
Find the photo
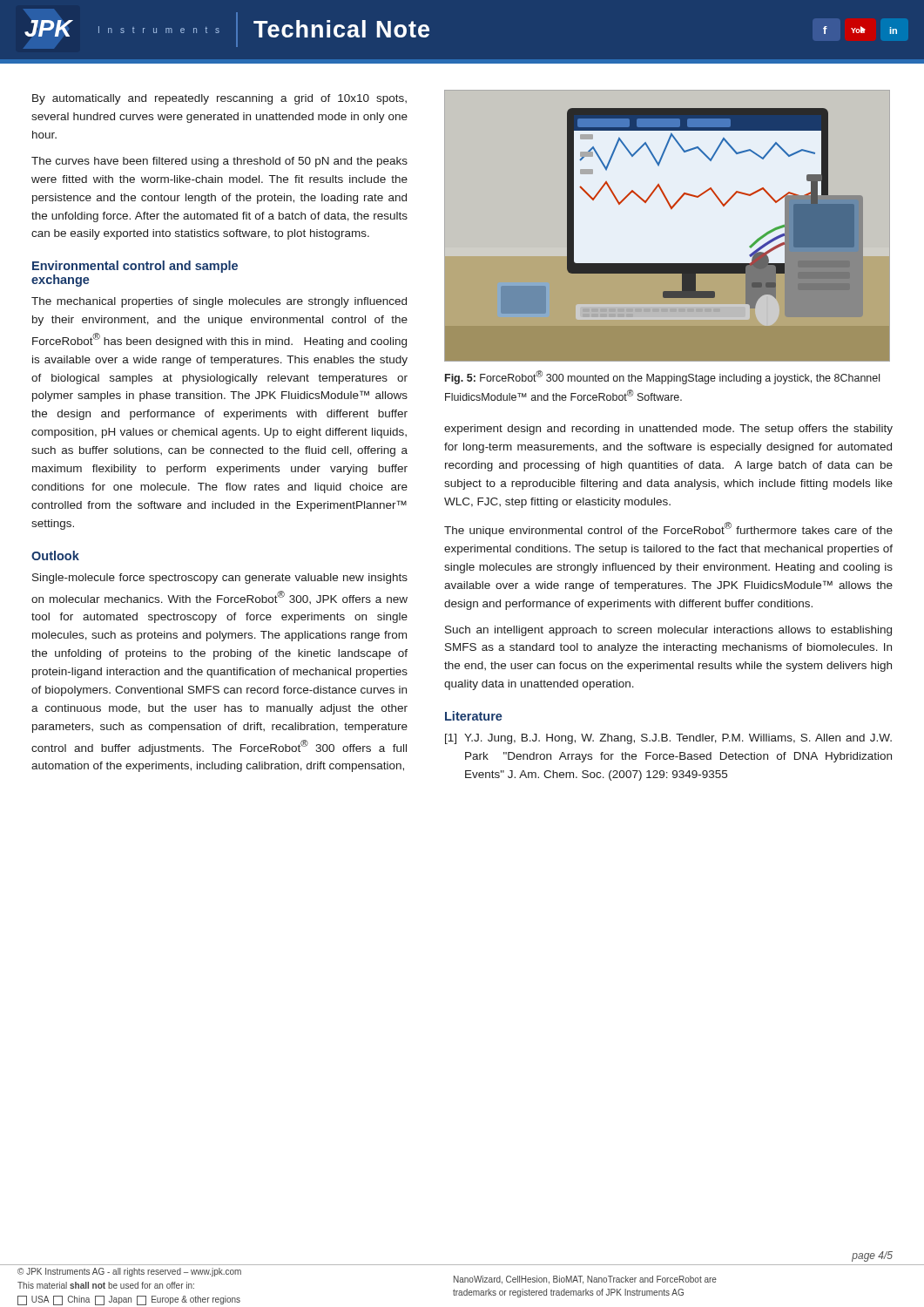[666, 226]
